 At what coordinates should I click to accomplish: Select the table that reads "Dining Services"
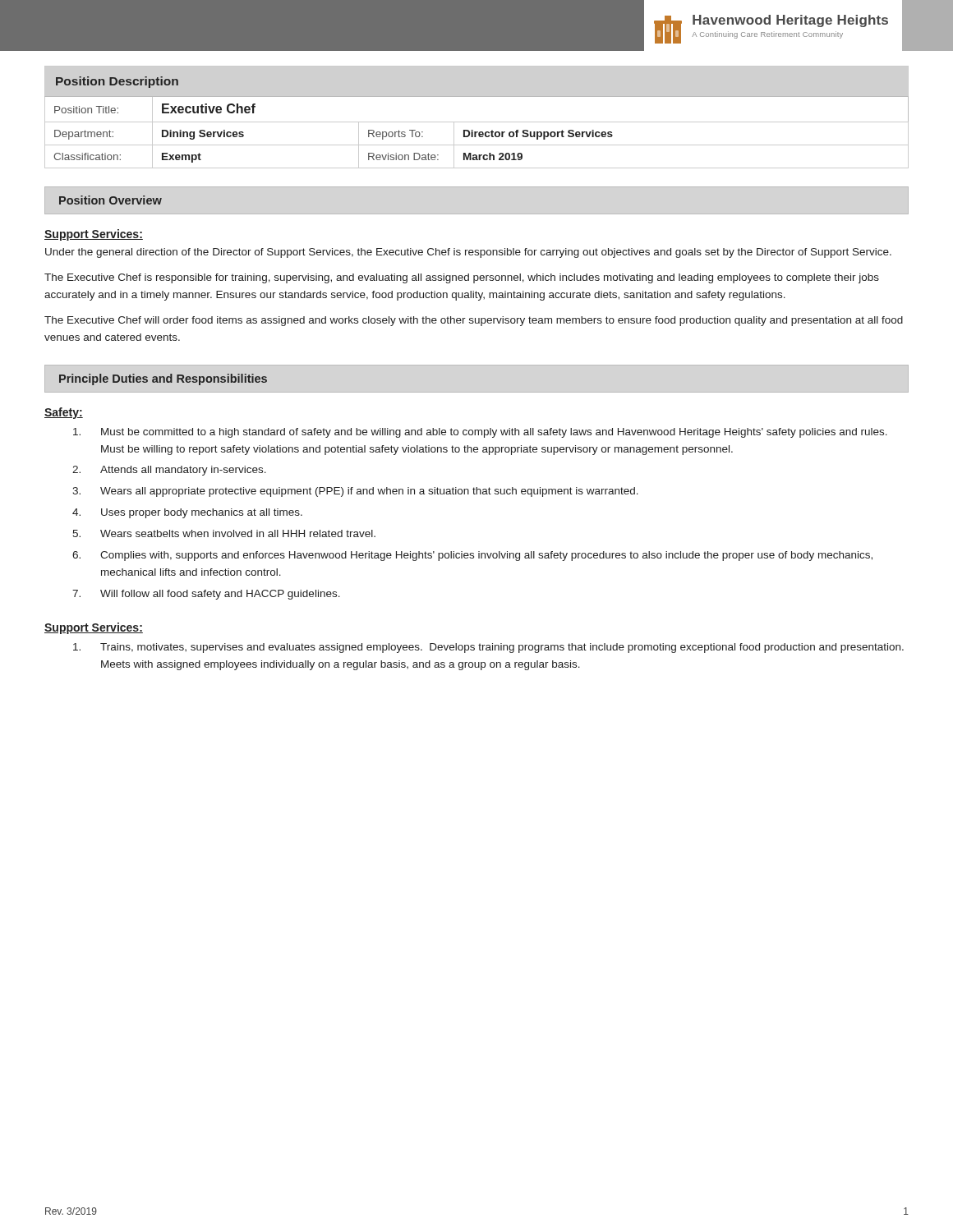click(476, 117)
